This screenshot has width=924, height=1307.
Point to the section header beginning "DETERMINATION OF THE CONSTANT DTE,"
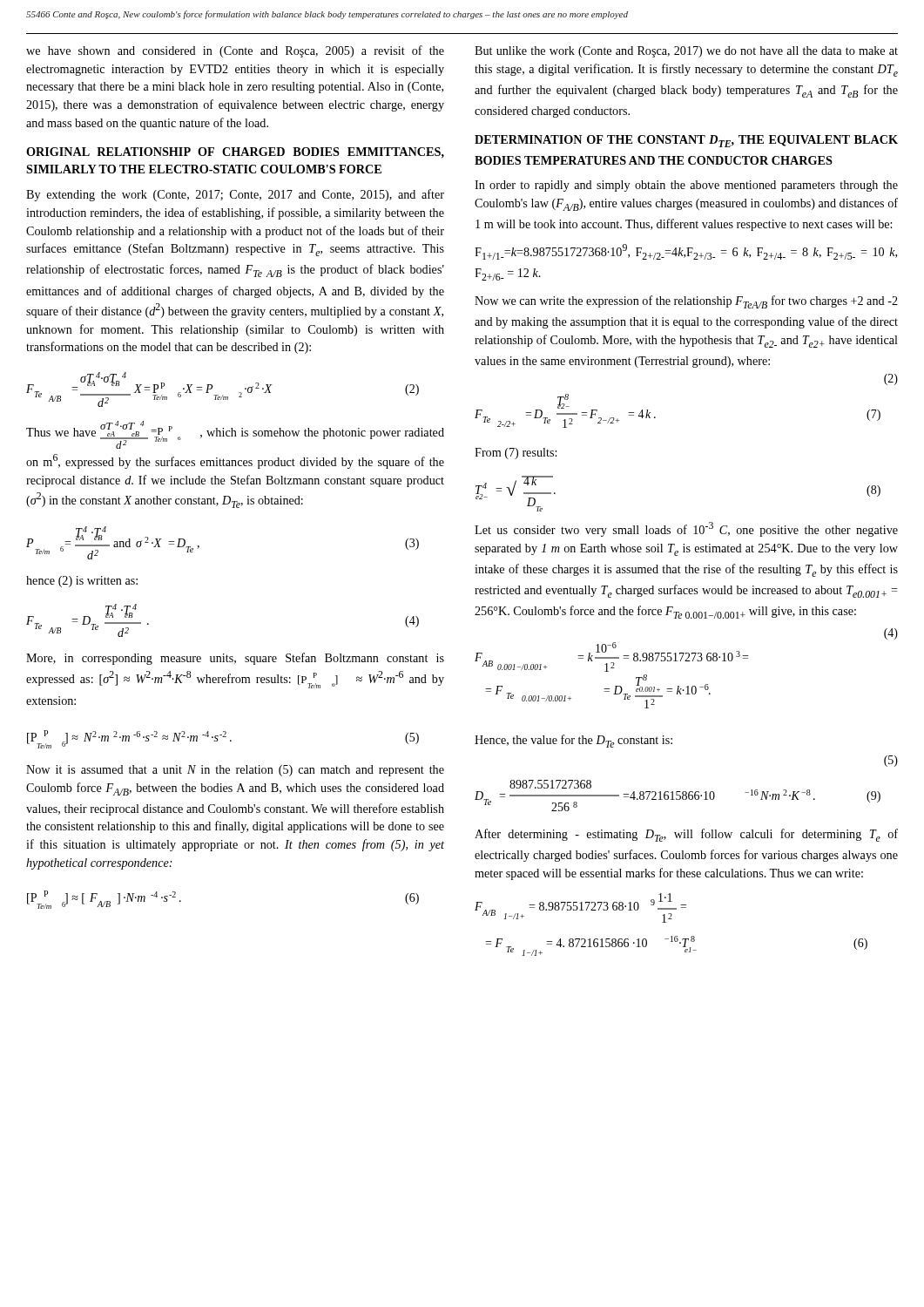click(686, 150)
